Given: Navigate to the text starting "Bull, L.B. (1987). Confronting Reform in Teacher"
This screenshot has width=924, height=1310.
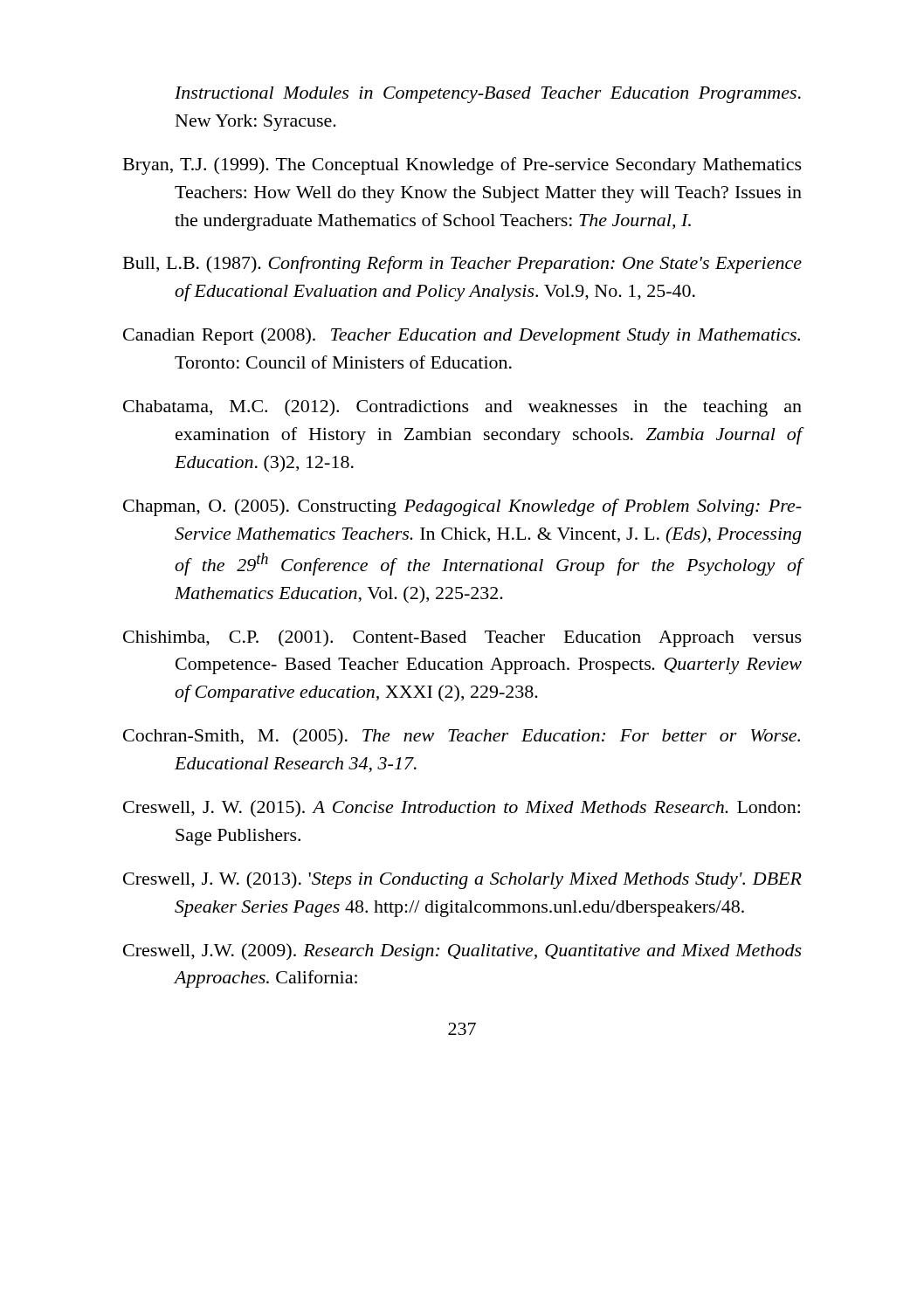Looking at the screenshot, I should point(462,277).
